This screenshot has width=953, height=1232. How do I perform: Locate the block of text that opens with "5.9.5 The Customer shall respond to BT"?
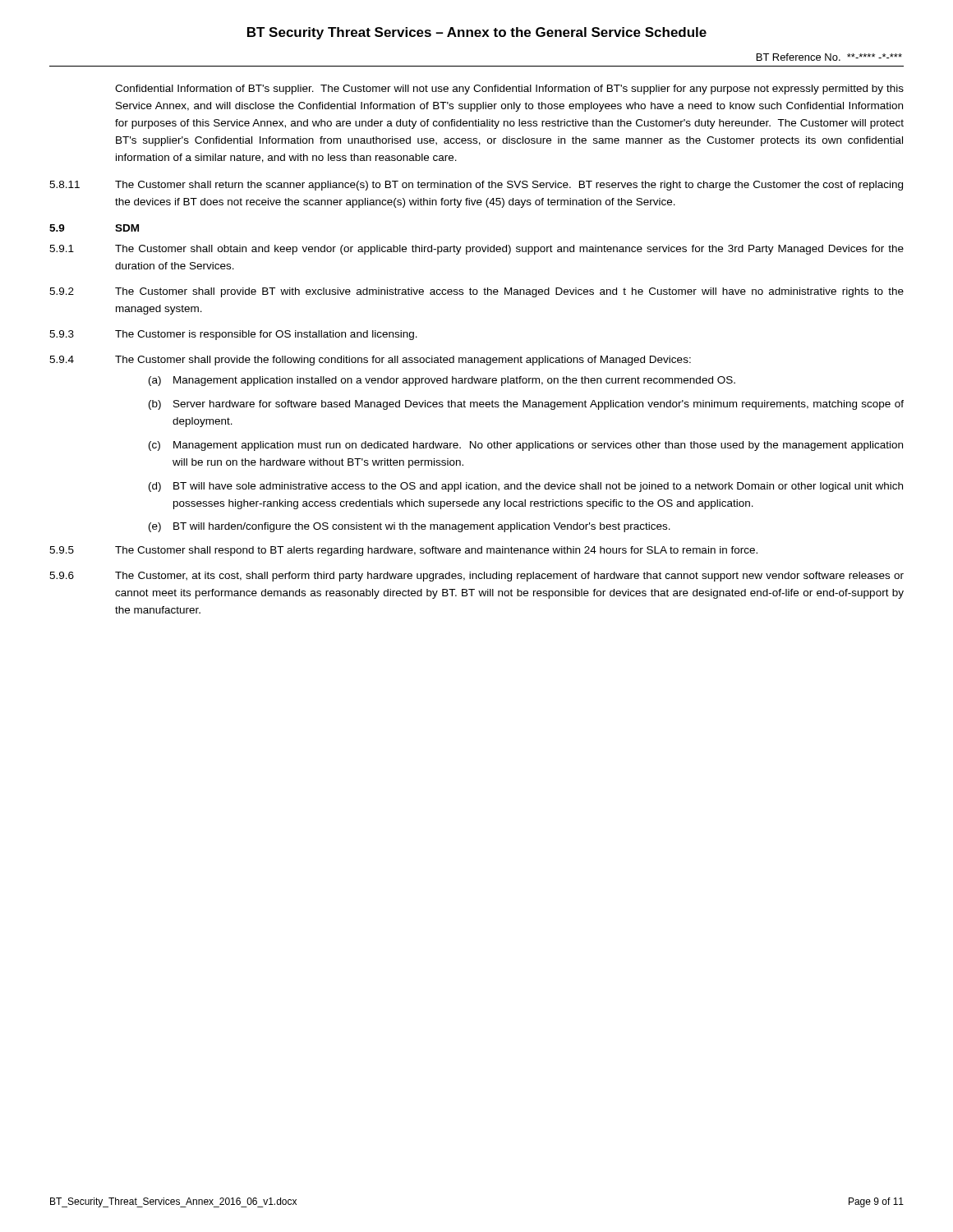point(476,551)
